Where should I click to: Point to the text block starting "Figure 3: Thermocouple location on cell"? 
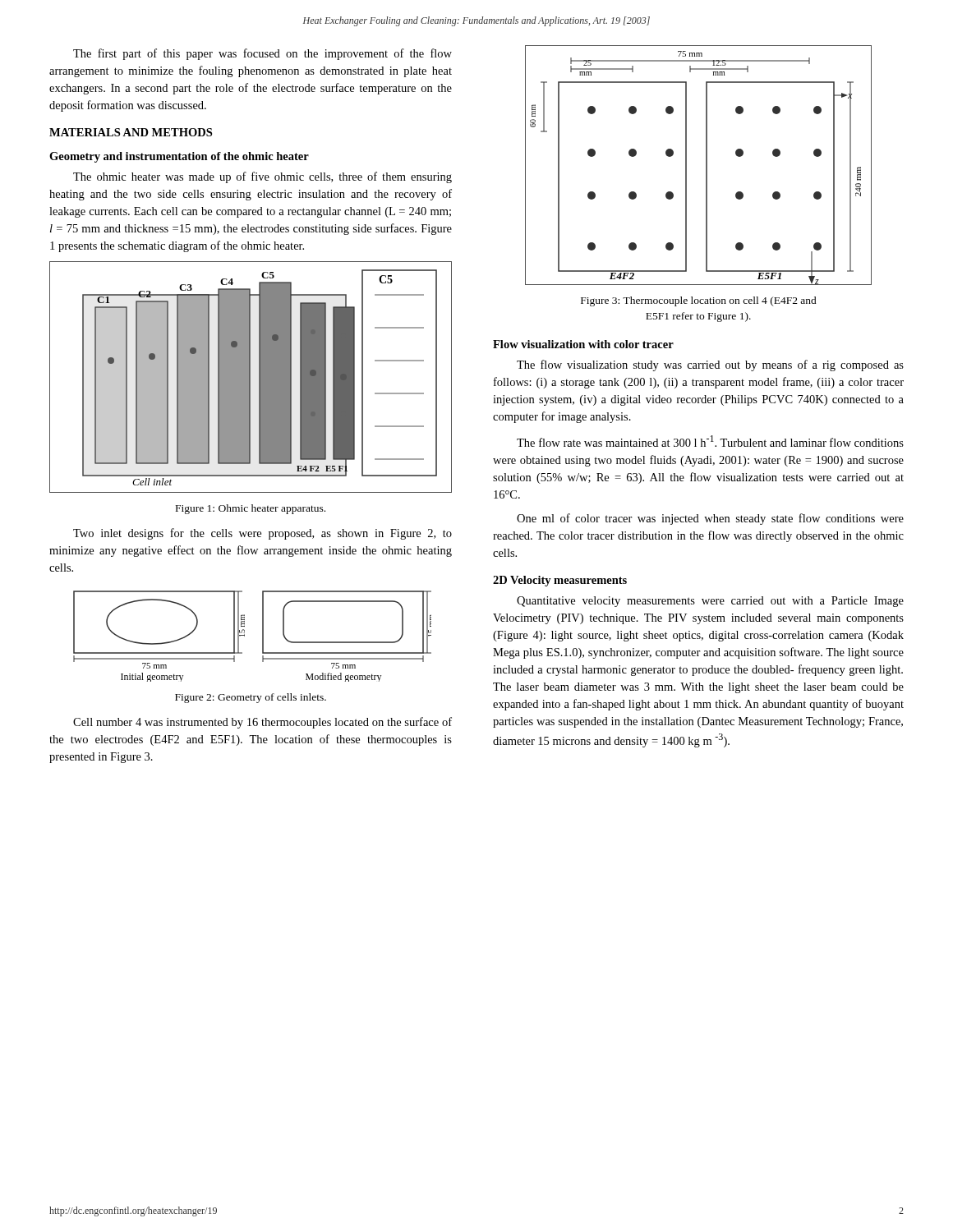(x=698, y=308)
